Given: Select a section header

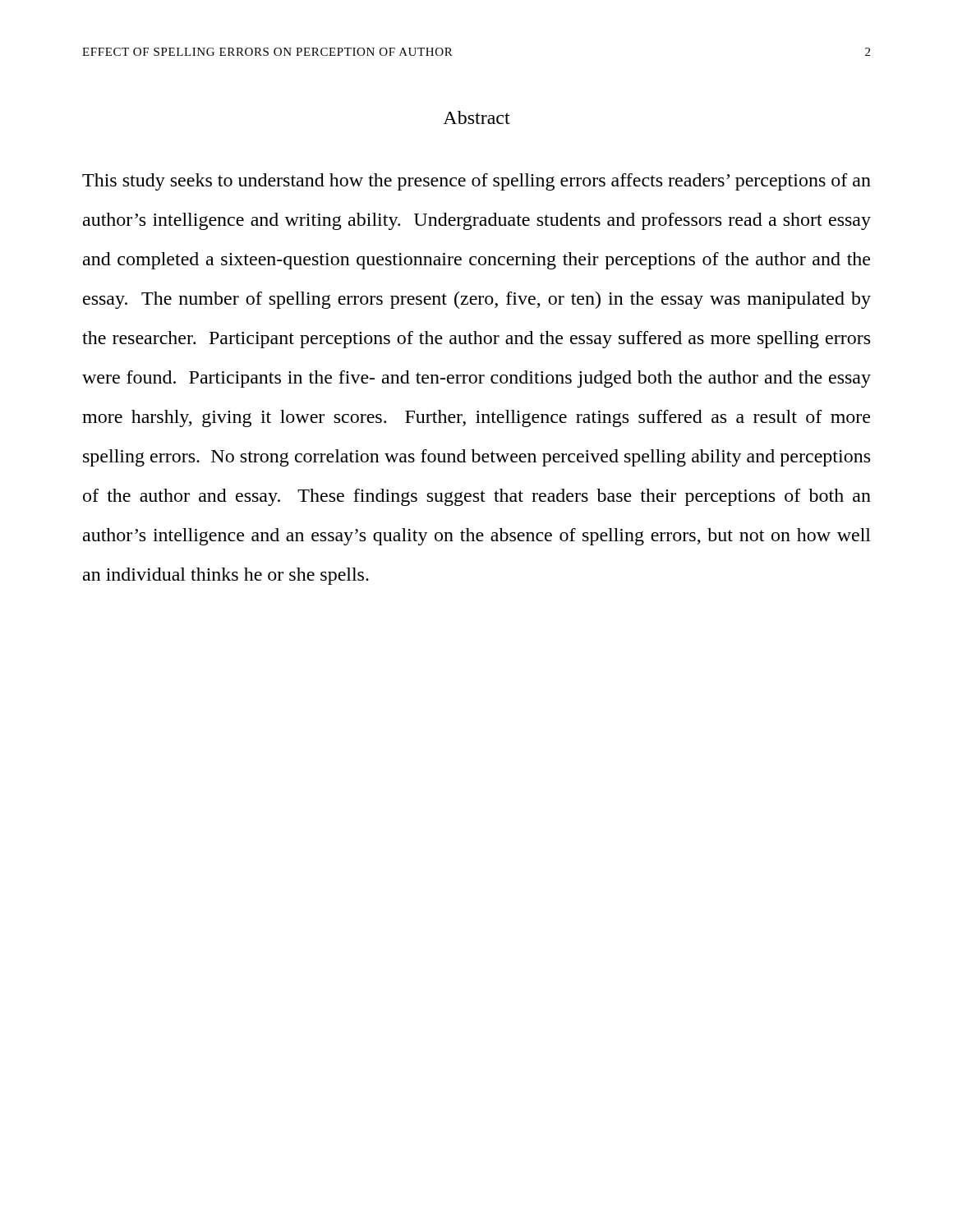Looking at the screenshot, I should [476, 117].
